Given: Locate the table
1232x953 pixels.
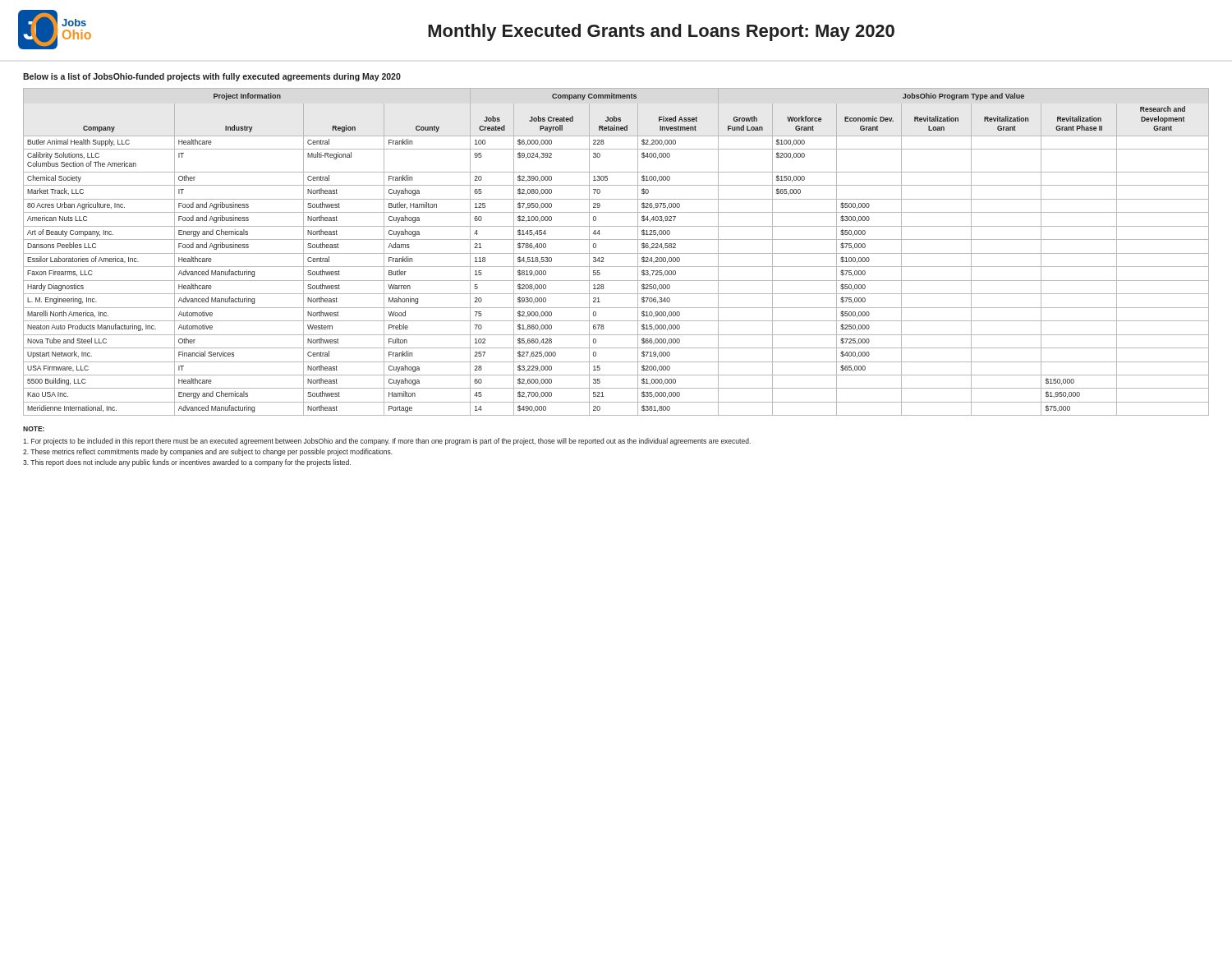Looking at the screenshot, I should point(616,252).
